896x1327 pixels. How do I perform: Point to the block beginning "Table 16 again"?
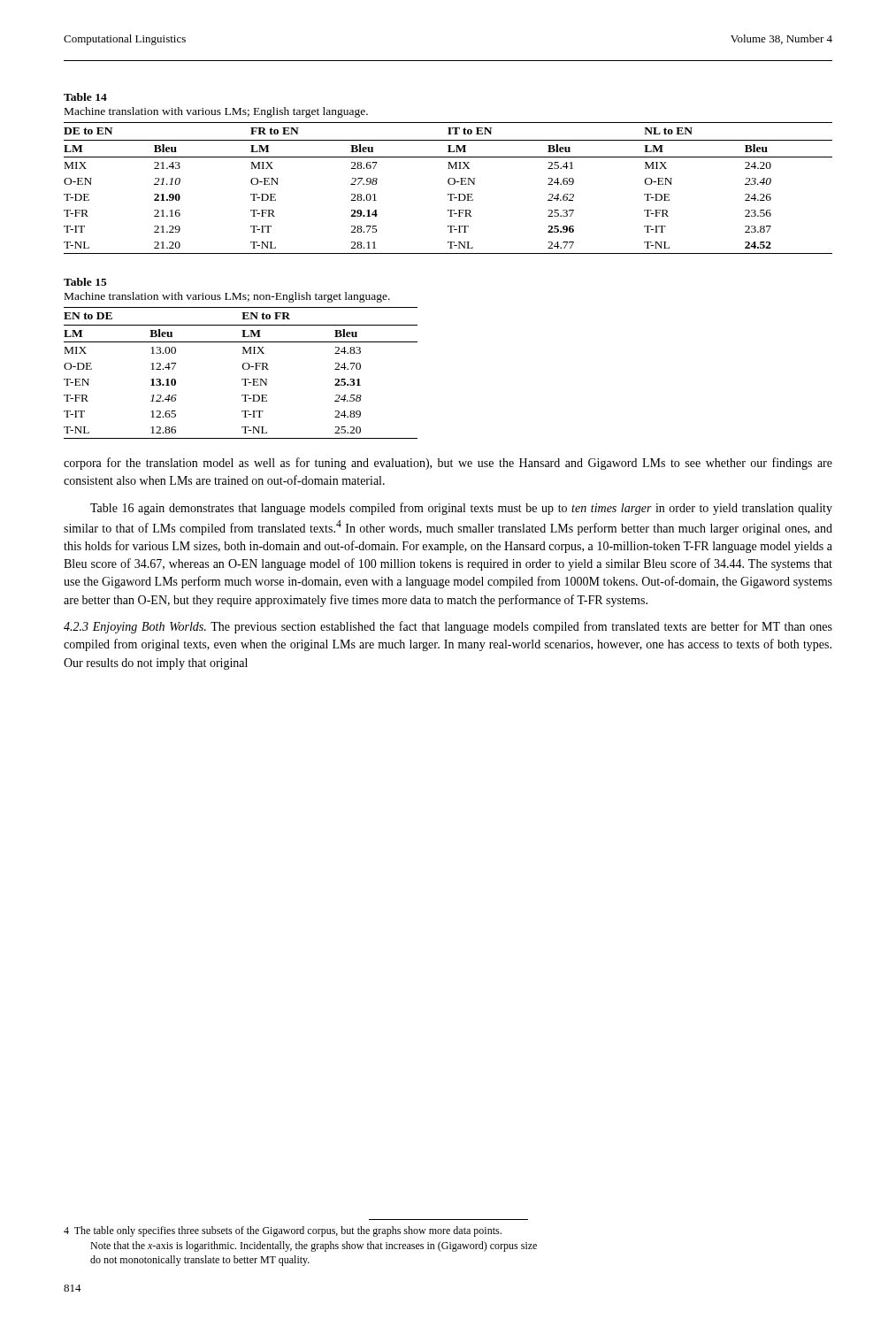448,554
